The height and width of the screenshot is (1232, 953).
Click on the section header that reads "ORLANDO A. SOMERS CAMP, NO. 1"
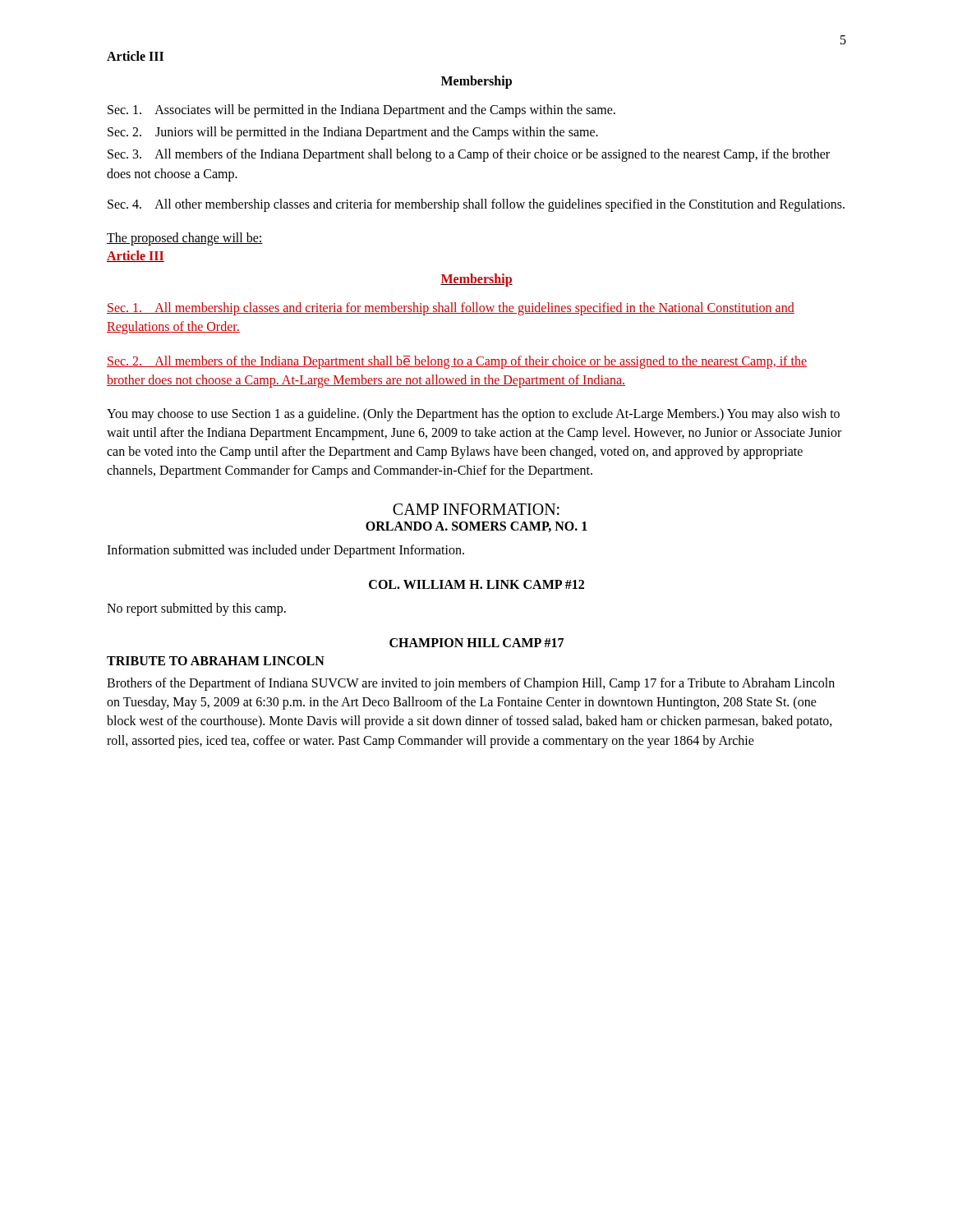click(476, 526)
